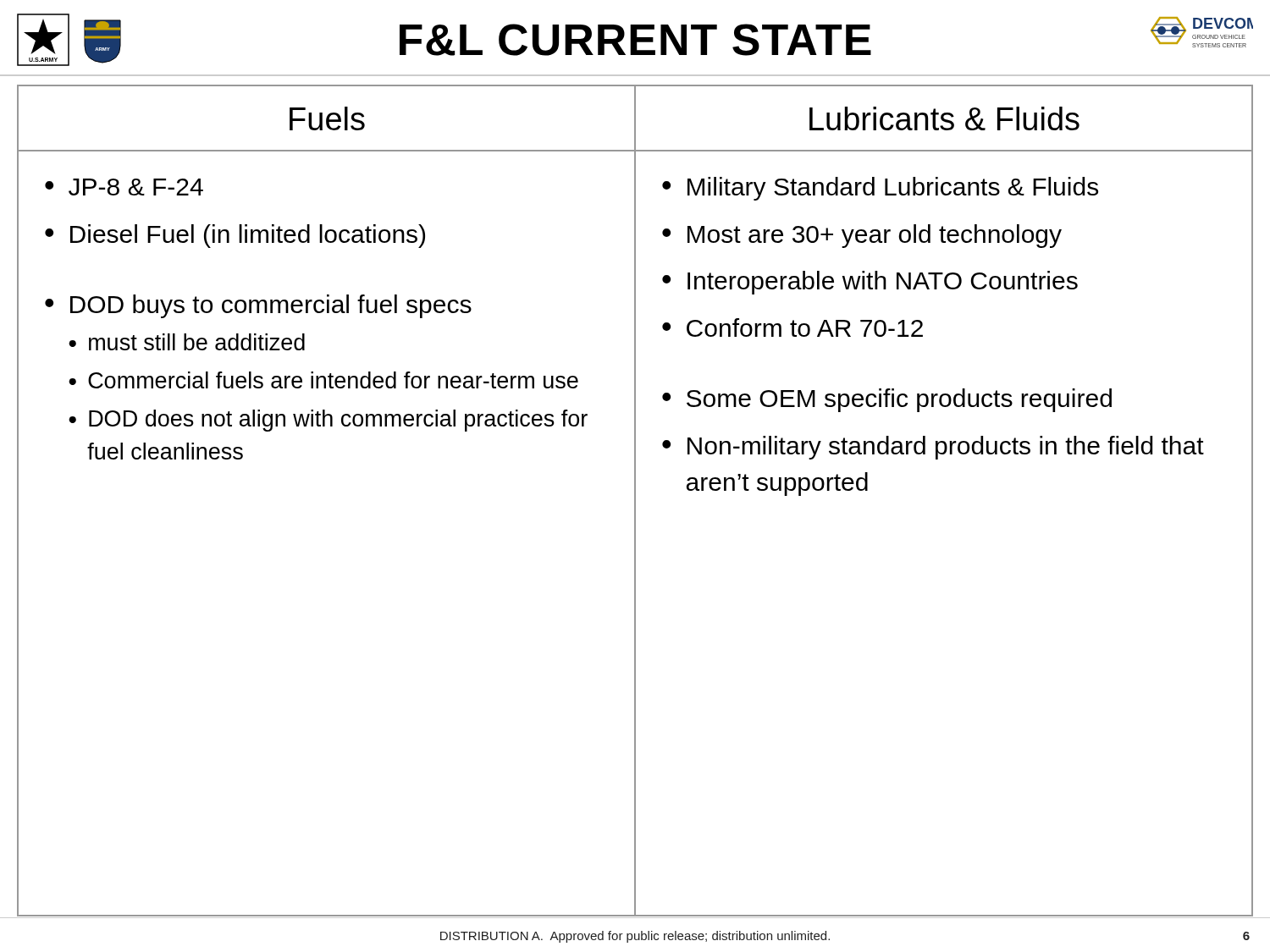
Task: Click on the element starting "• Military Standard Lubricants & Fluids"
Action: [x=944, y=187]
